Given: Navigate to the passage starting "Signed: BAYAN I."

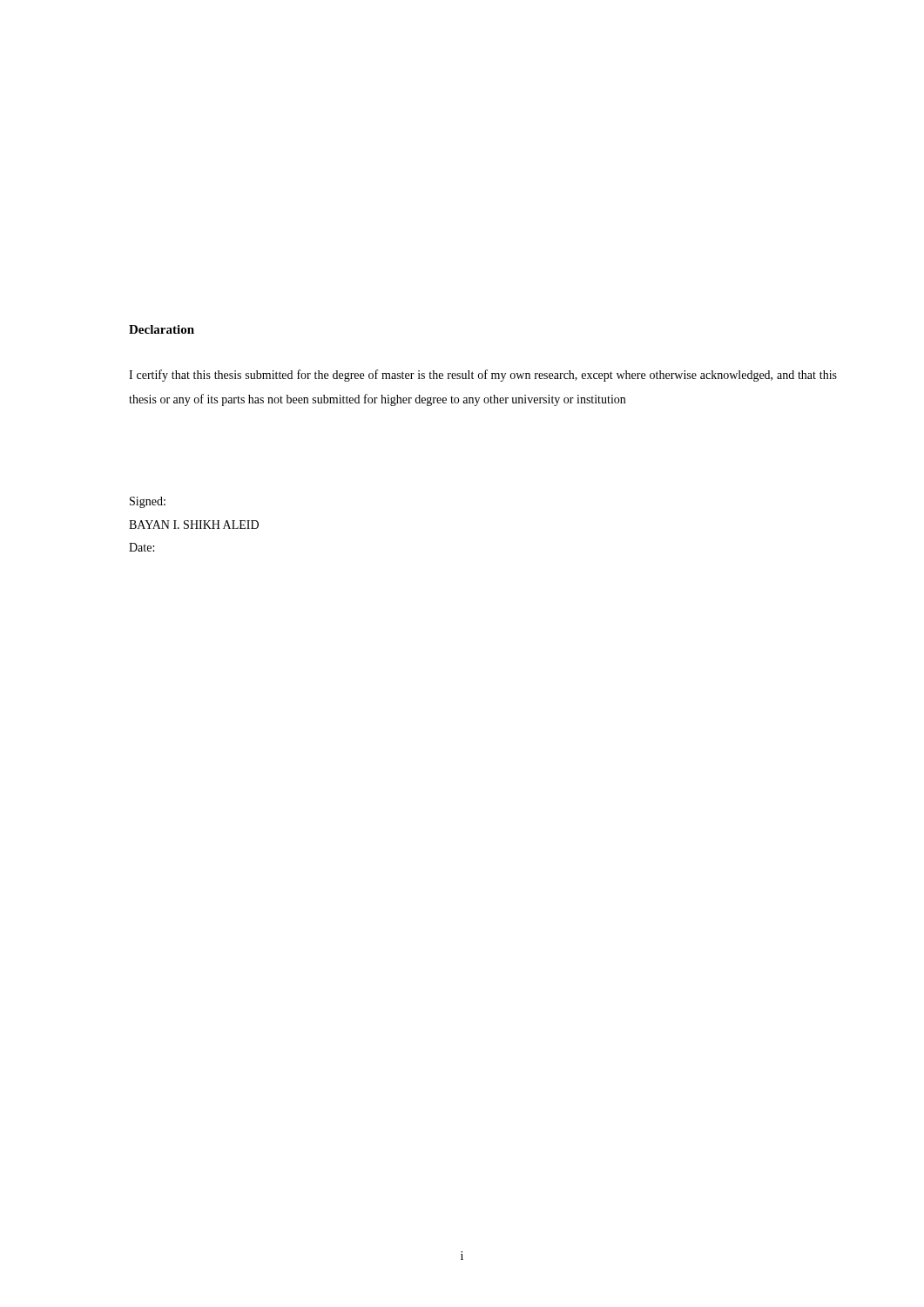Looking at the screenshot, I should coord(194,525).
